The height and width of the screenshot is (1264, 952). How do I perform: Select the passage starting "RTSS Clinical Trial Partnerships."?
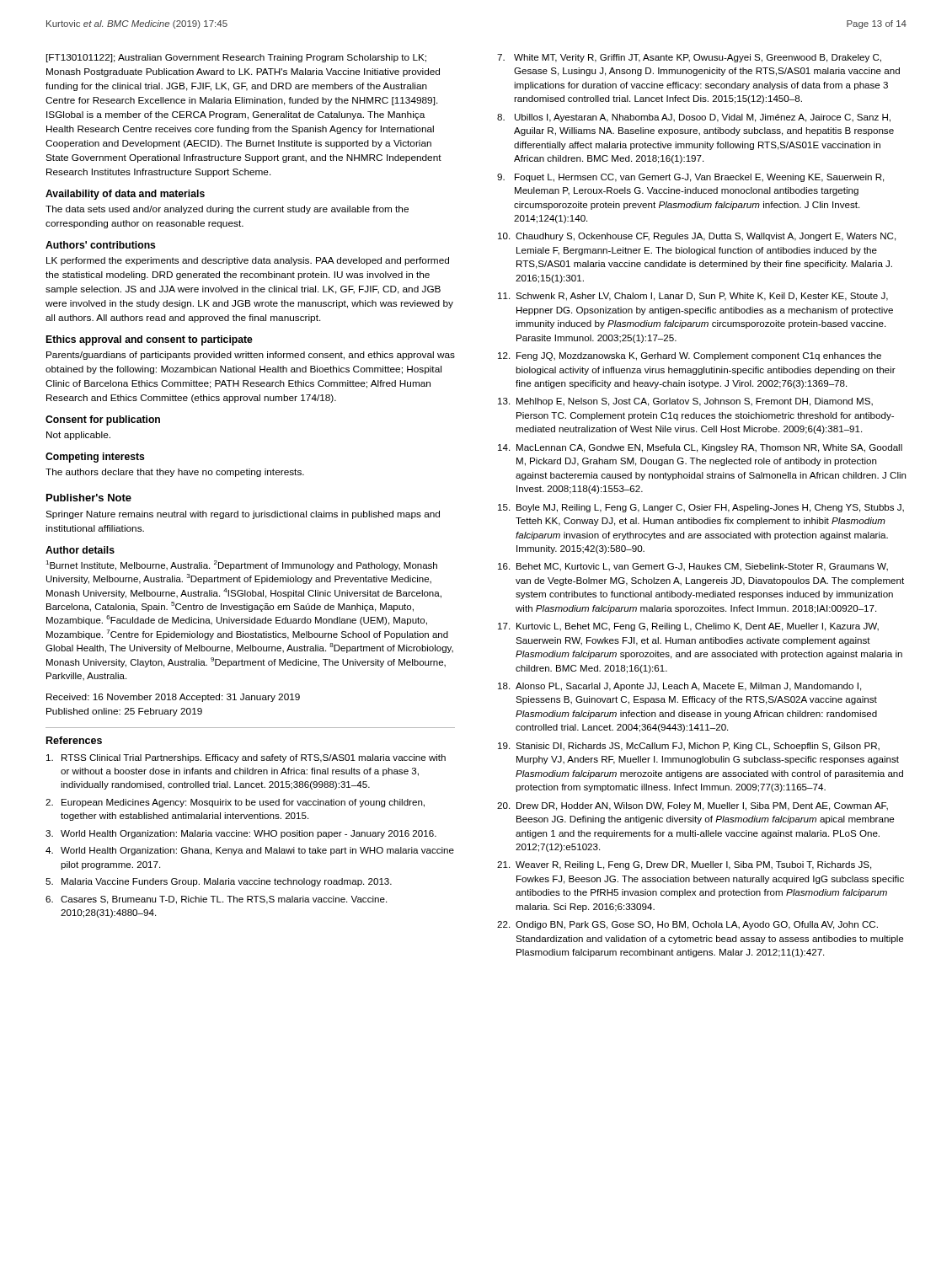pos(250,771)
